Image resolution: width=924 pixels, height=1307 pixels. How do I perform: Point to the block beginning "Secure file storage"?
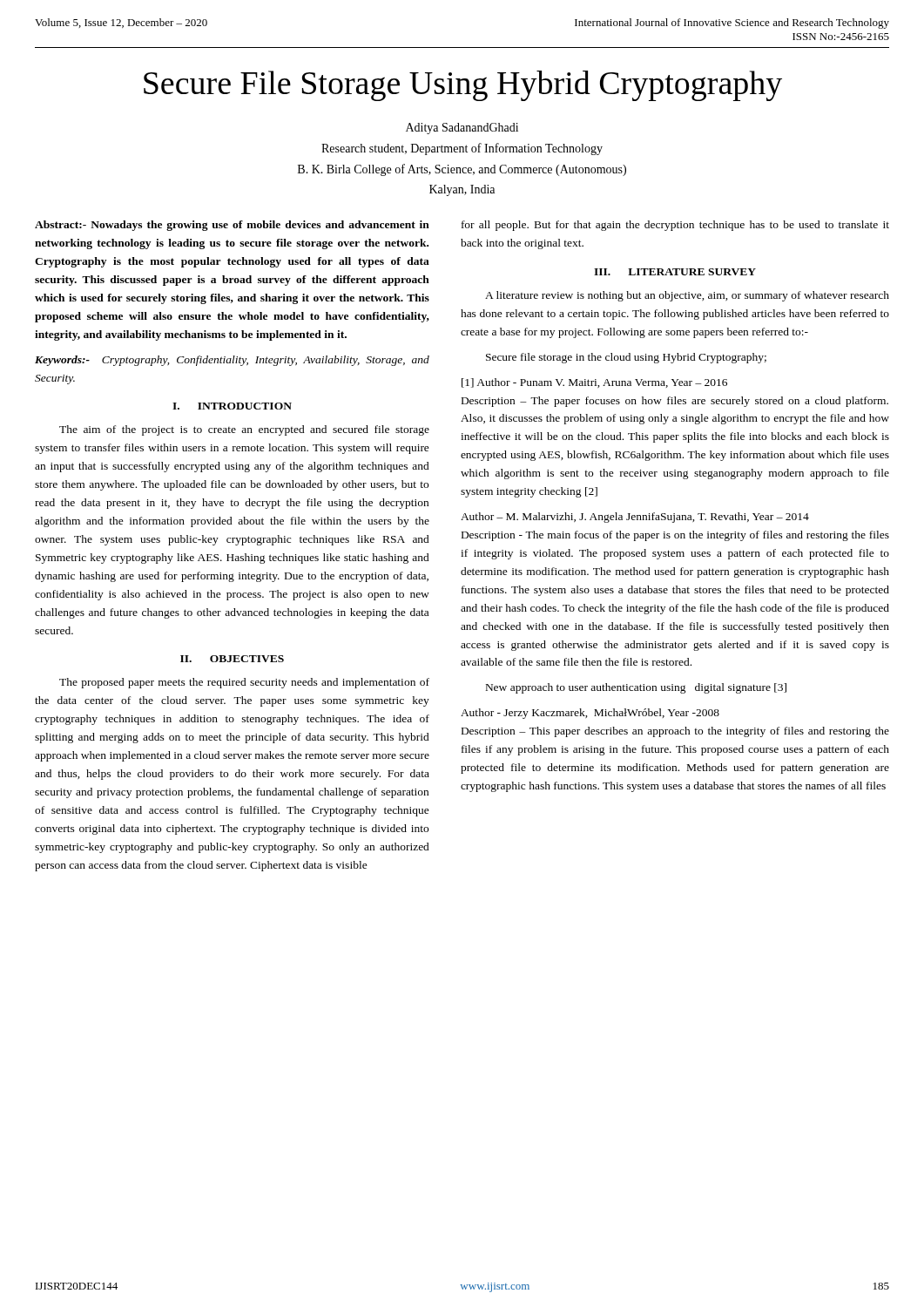626,357
